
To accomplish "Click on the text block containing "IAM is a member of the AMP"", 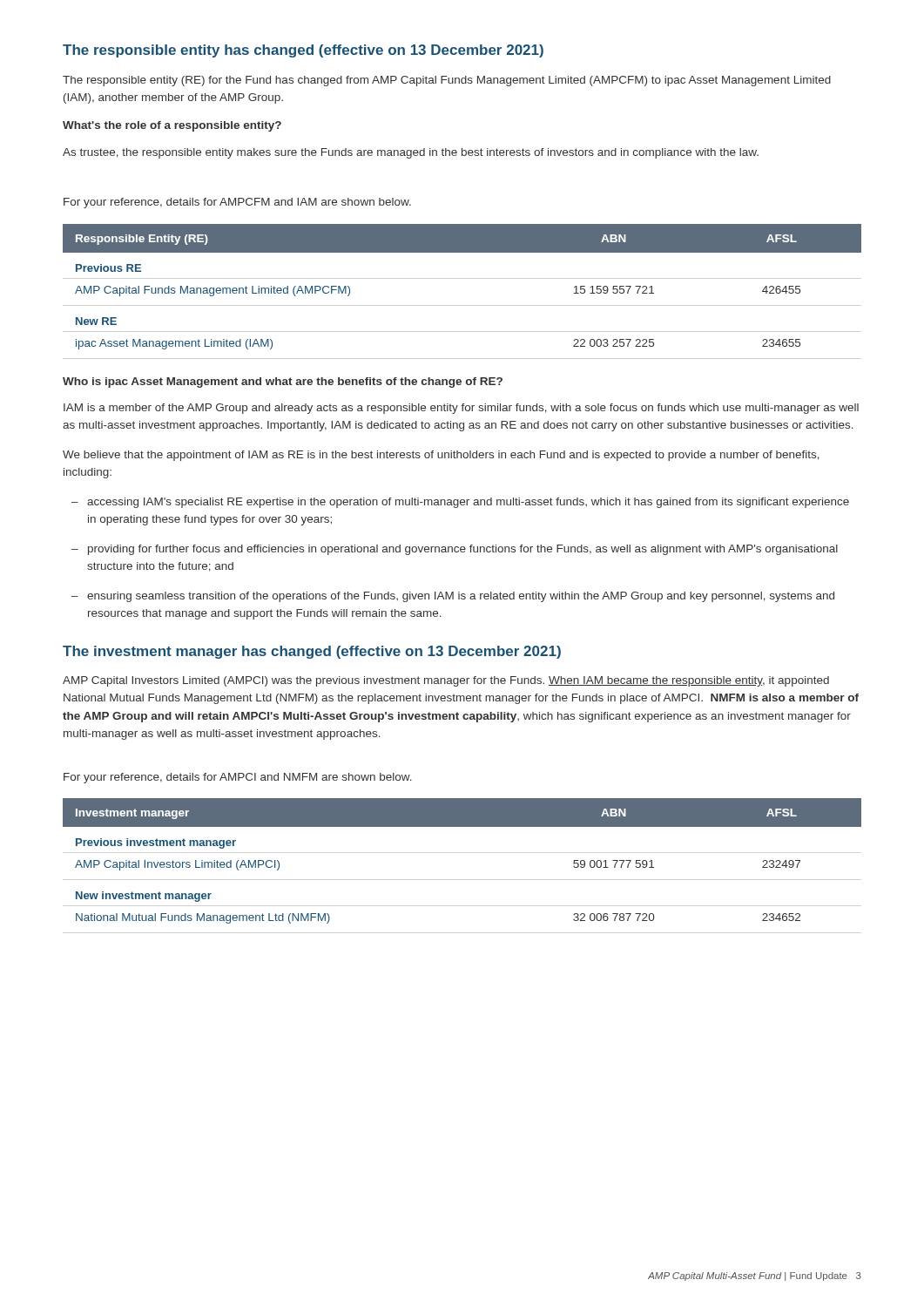I will click(x=462, y=417).
